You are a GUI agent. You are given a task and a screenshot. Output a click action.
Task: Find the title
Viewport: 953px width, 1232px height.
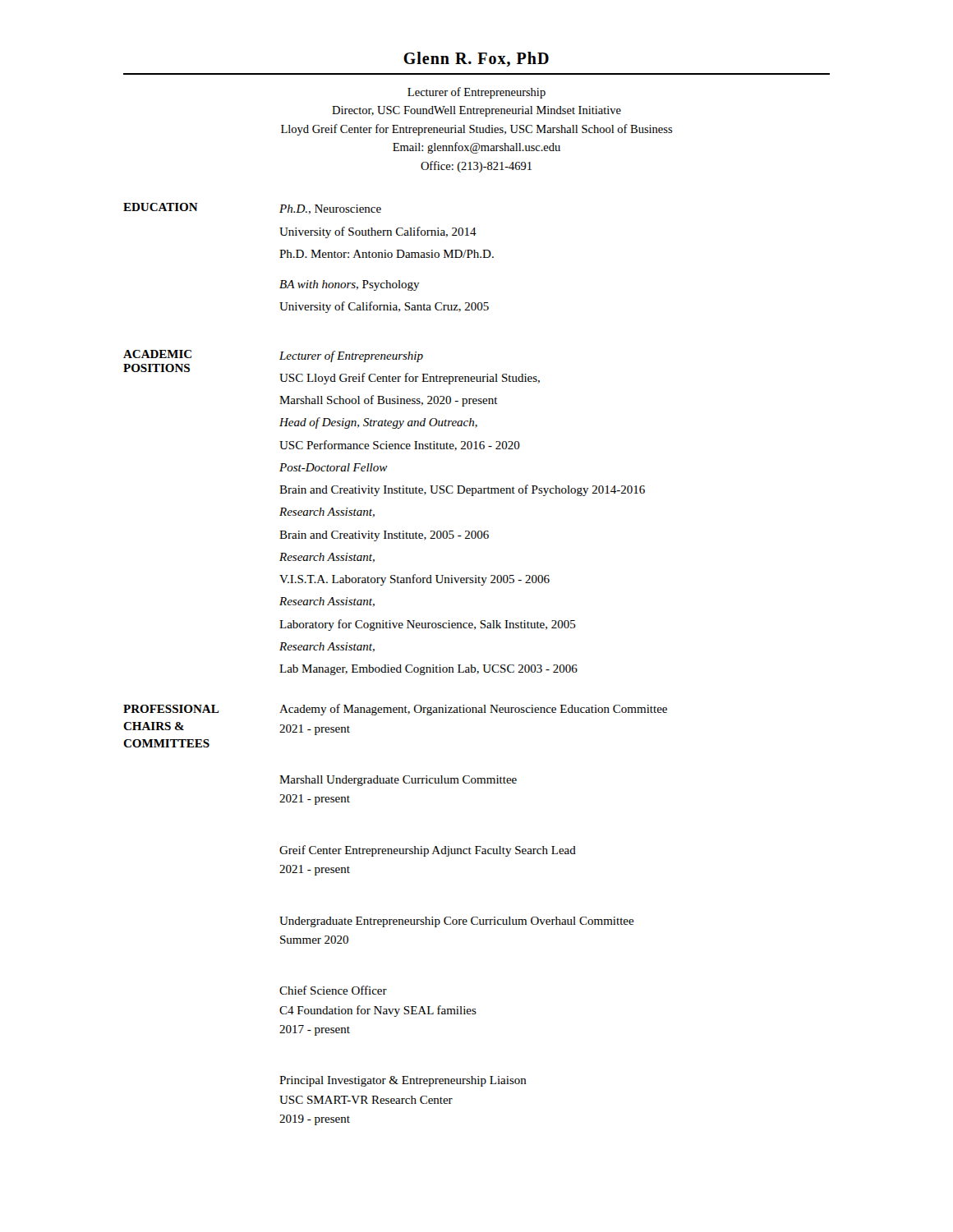(x=476, y=58)
